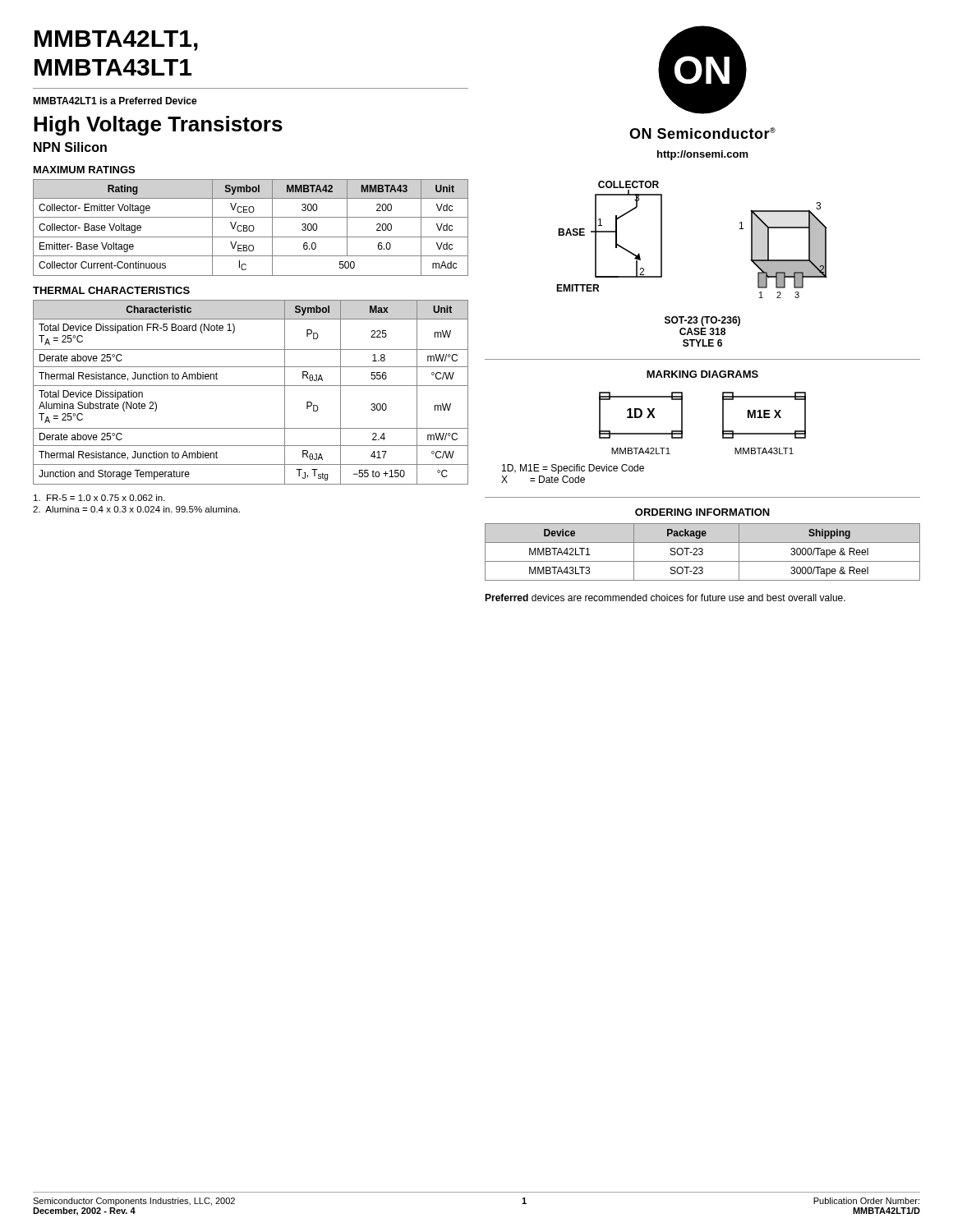Viewport: 953px width, 1232px height.
Task: Locate the logo
Action: [x=702, y=71]
